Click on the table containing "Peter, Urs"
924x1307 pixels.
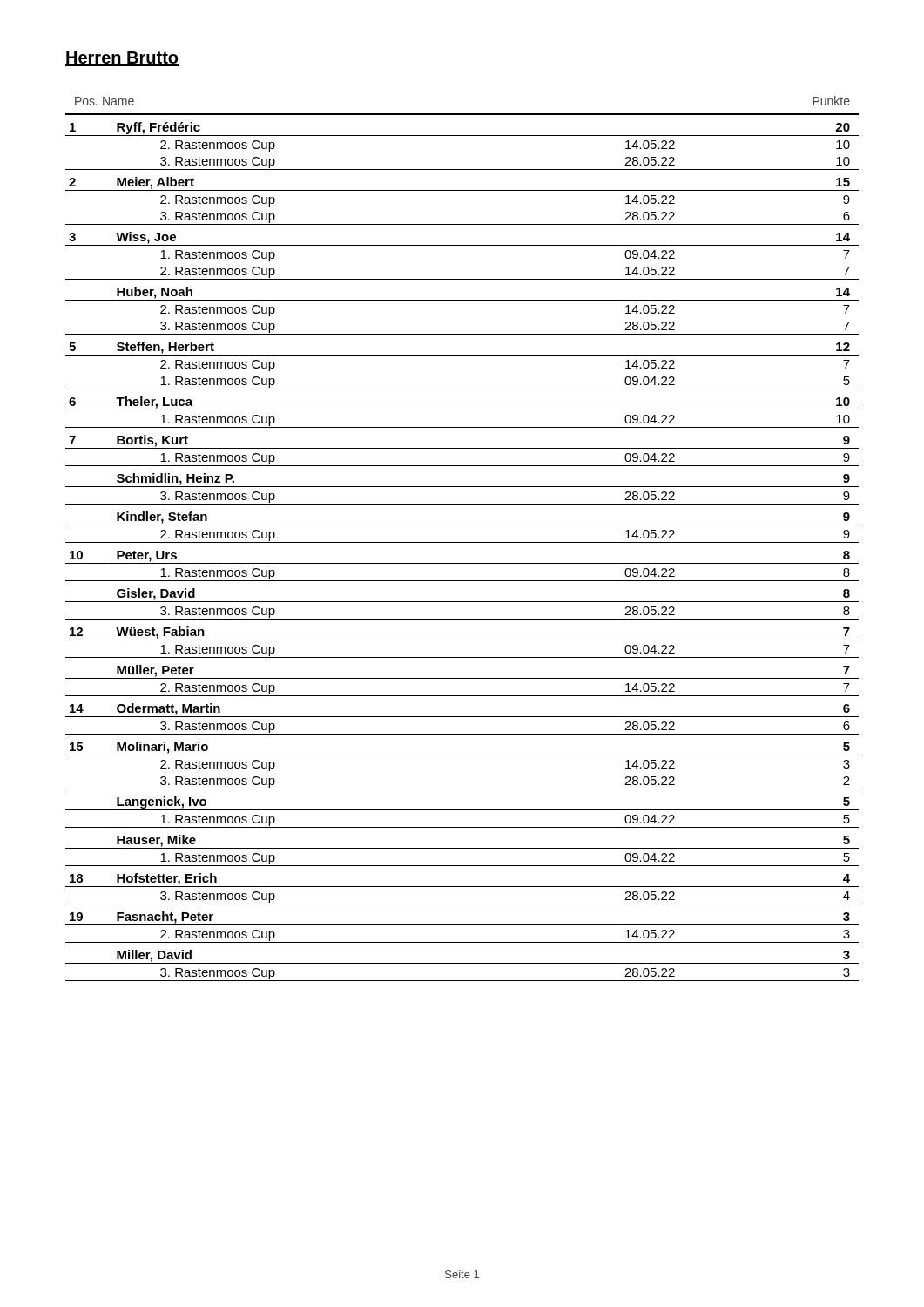click(462, 538)
